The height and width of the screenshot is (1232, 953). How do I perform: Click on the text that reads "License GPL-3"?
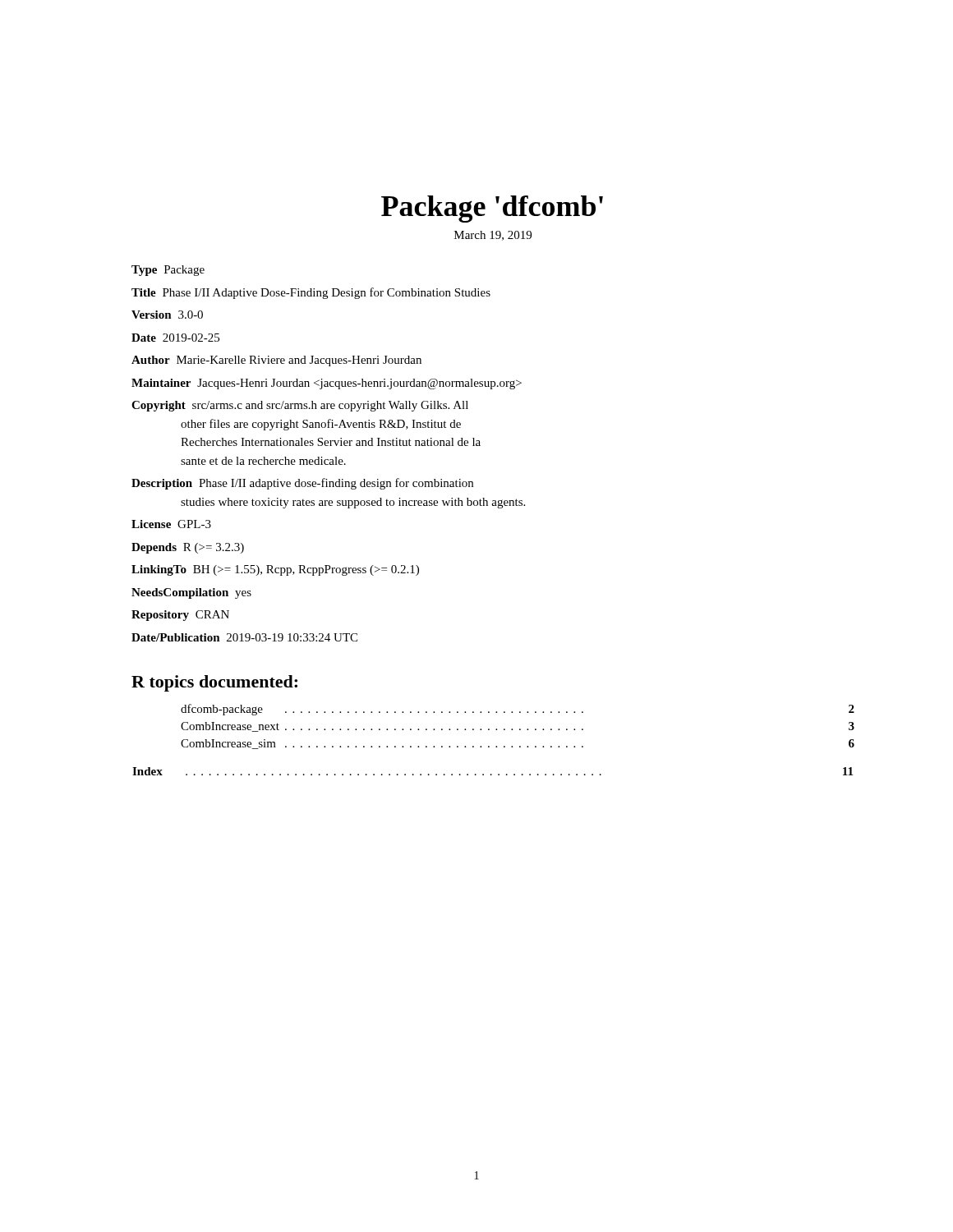click(171, 524)
